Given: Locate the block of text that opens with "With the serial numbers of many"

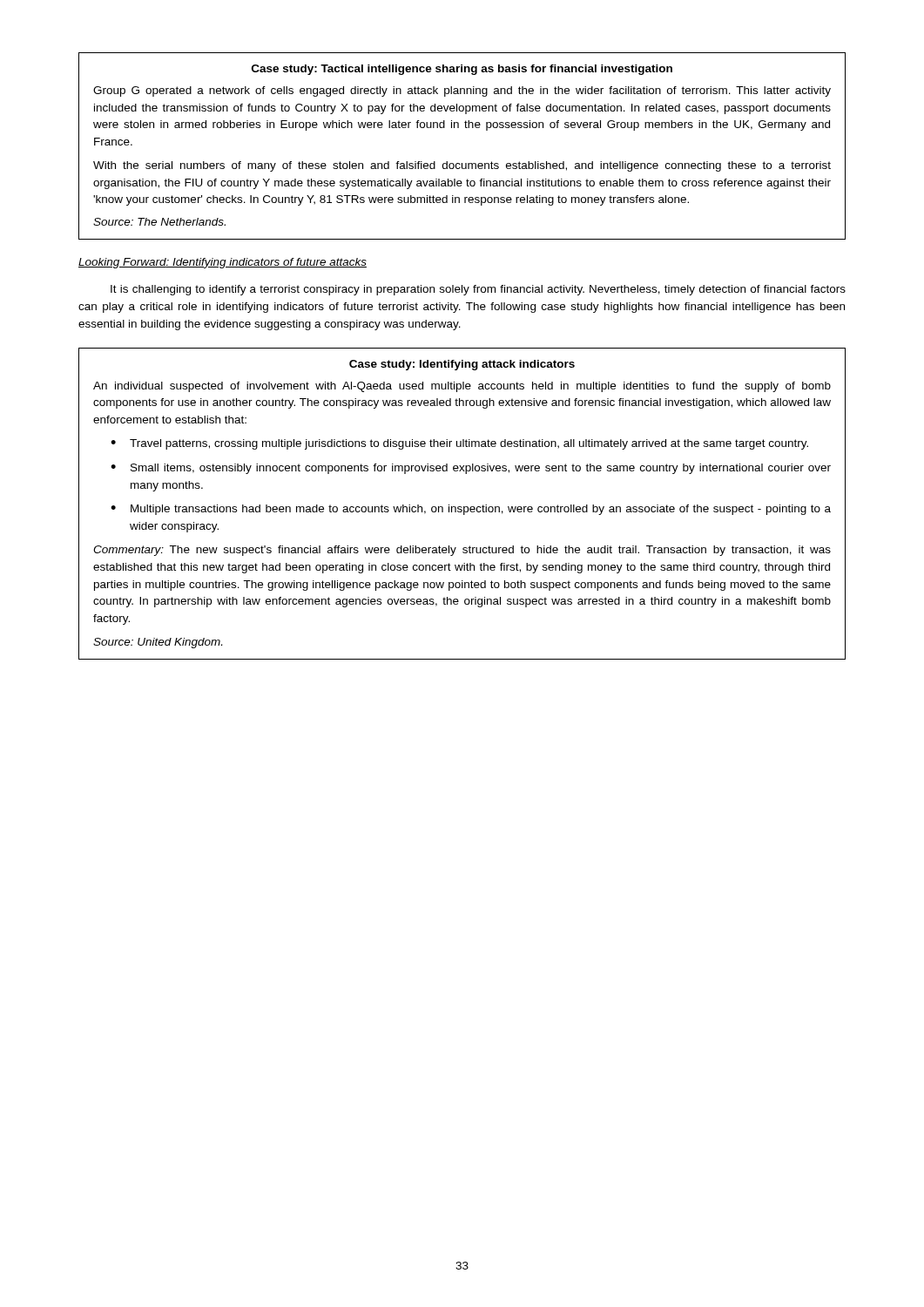Looking at the screenshot, I should (x=462, y=182).
